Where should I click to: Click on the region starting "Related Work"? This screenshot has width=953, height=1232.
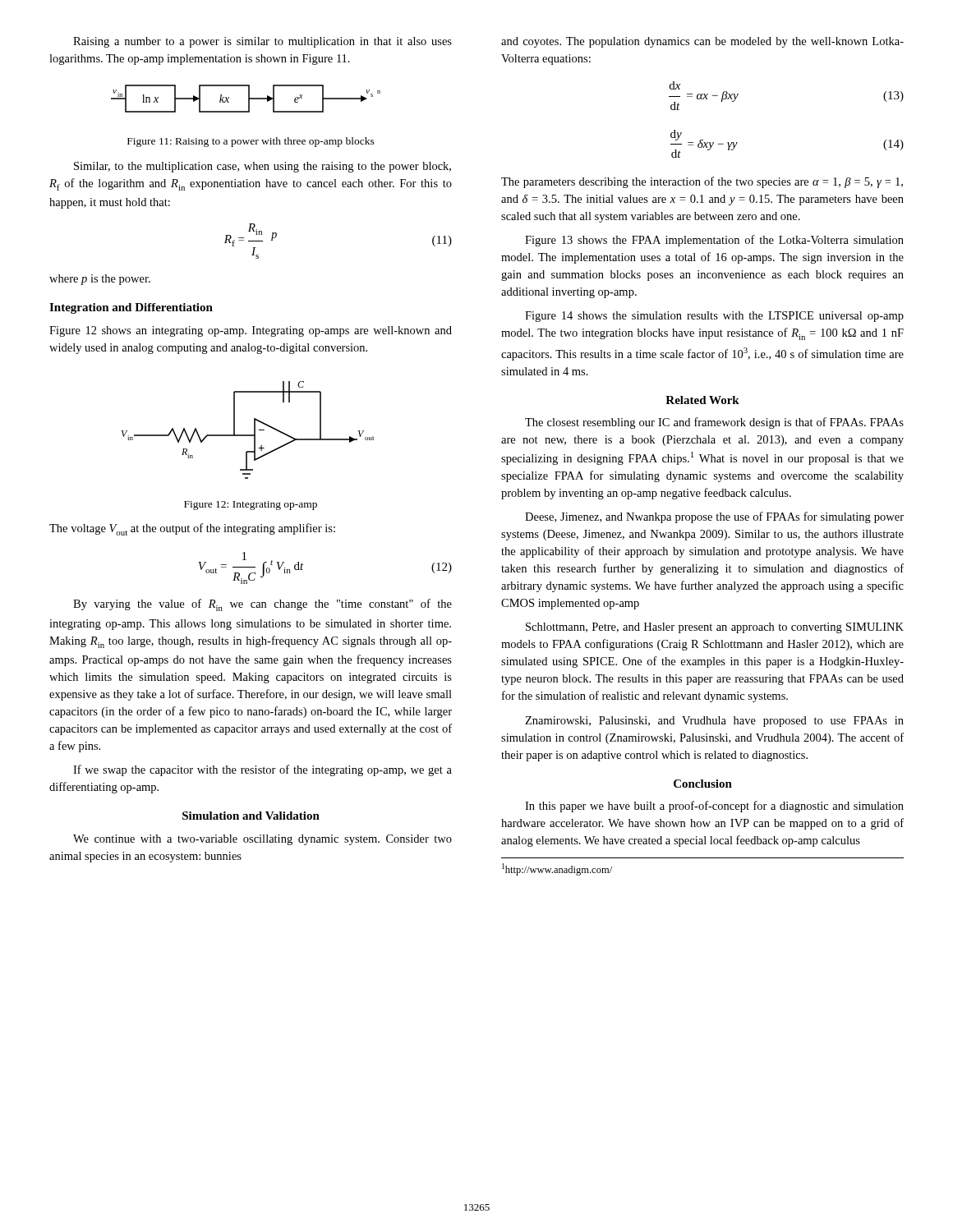click(702, 400)
